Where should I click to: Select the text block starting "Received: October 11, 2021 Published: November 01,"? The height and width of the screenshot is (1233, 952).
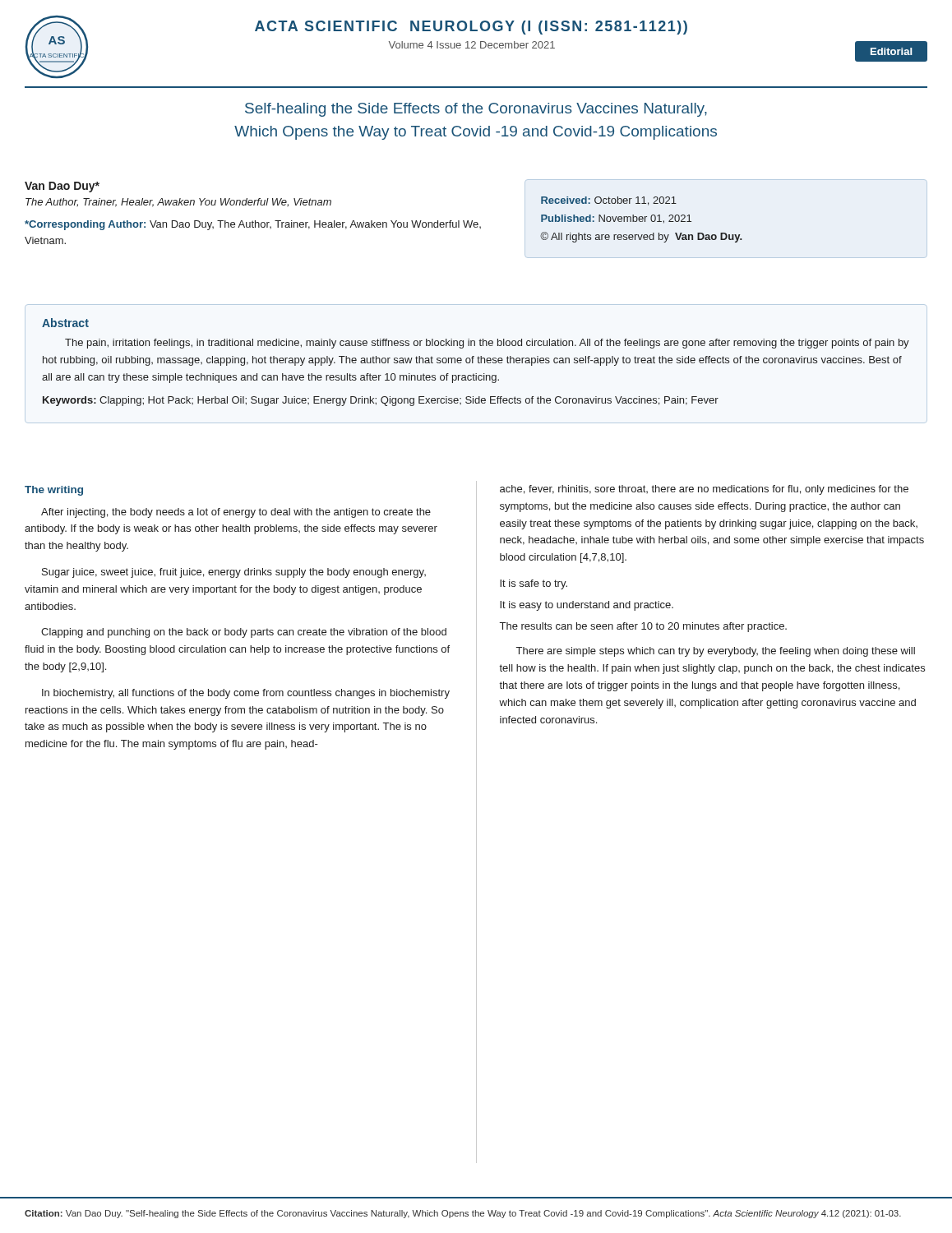[641, 218]
